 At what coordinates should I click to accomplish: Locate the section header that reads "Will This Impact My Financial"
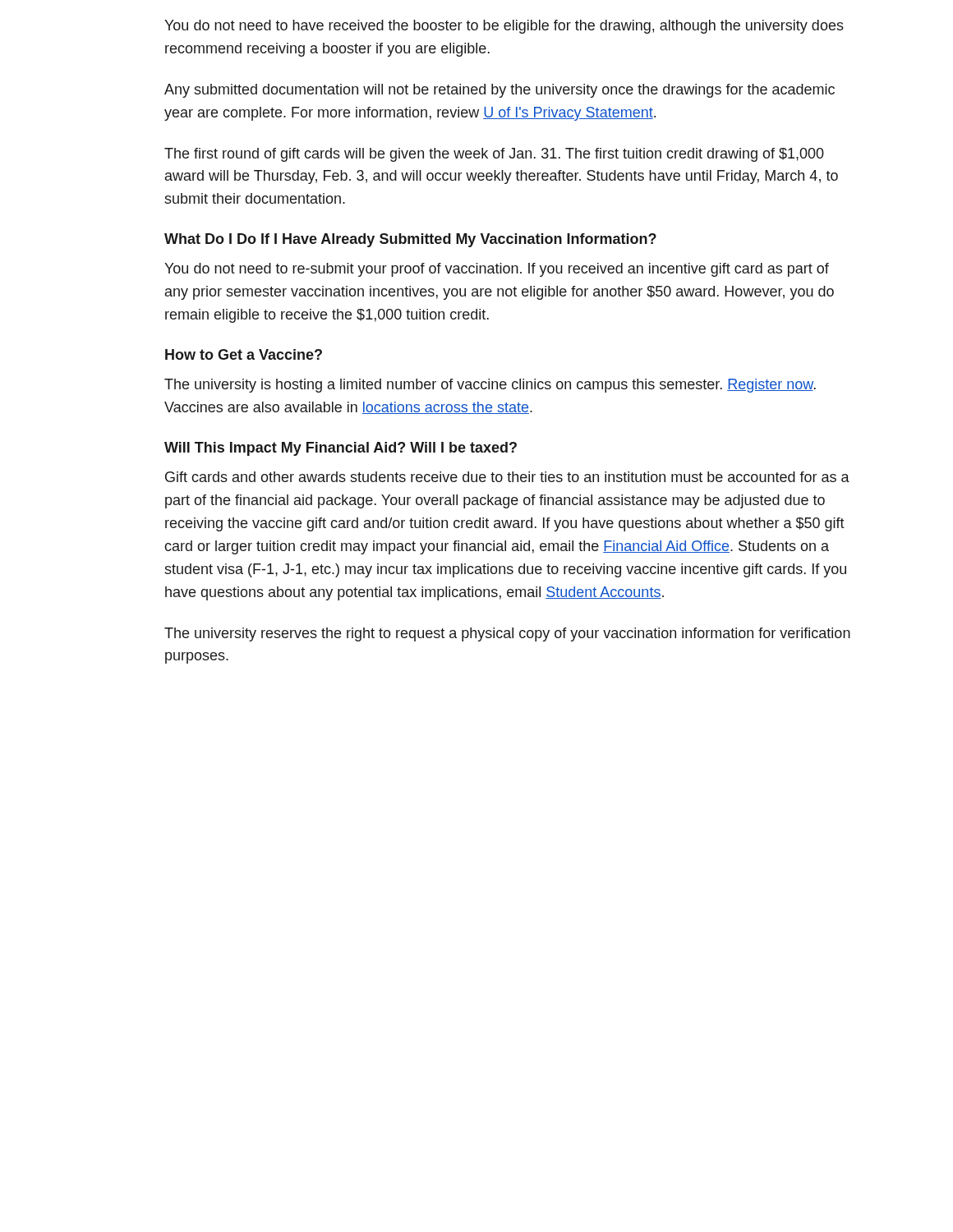(341, 448)
